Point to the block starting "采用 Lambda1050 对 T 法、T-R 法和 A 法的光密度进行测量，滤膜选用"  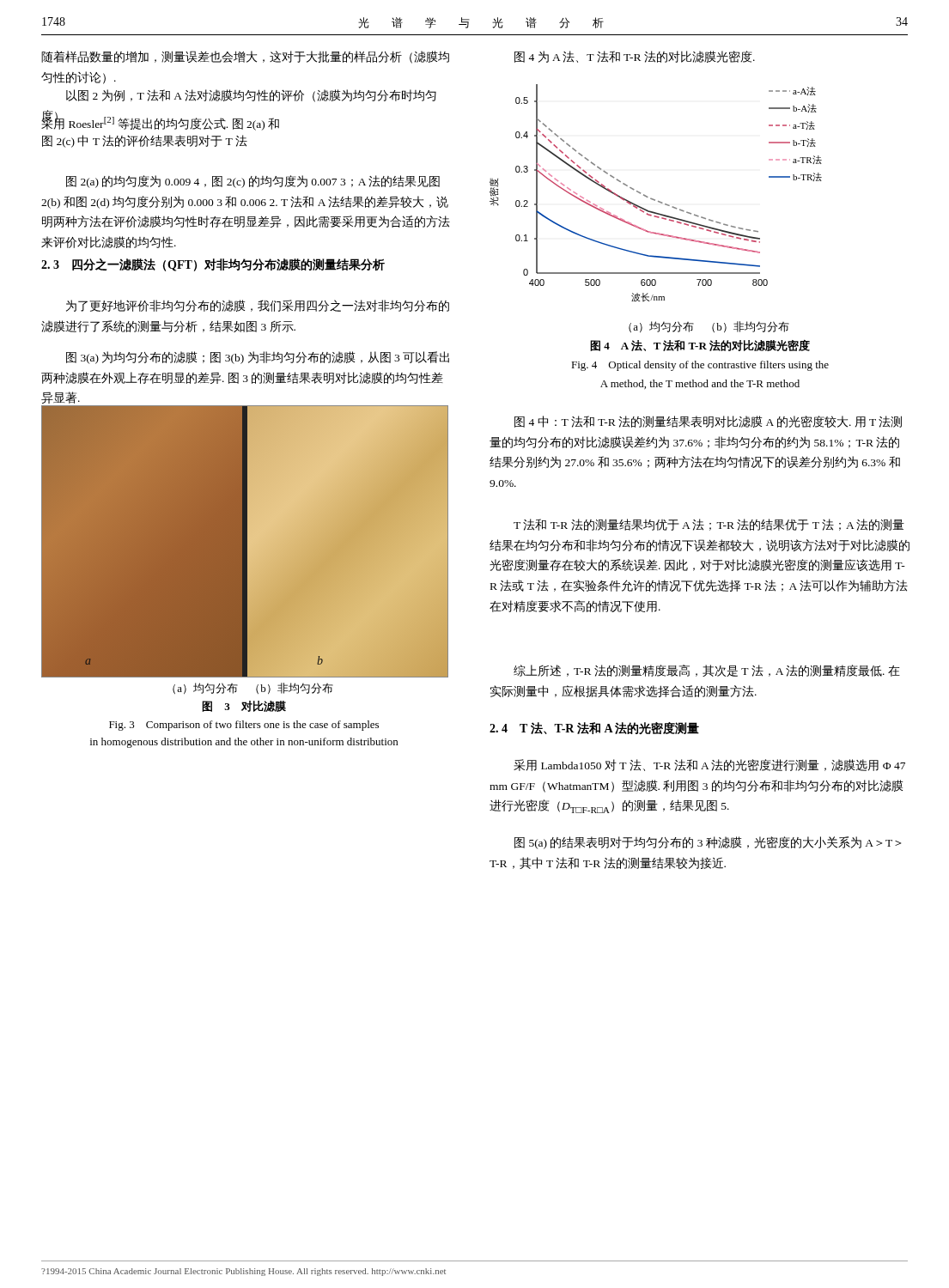698,787
